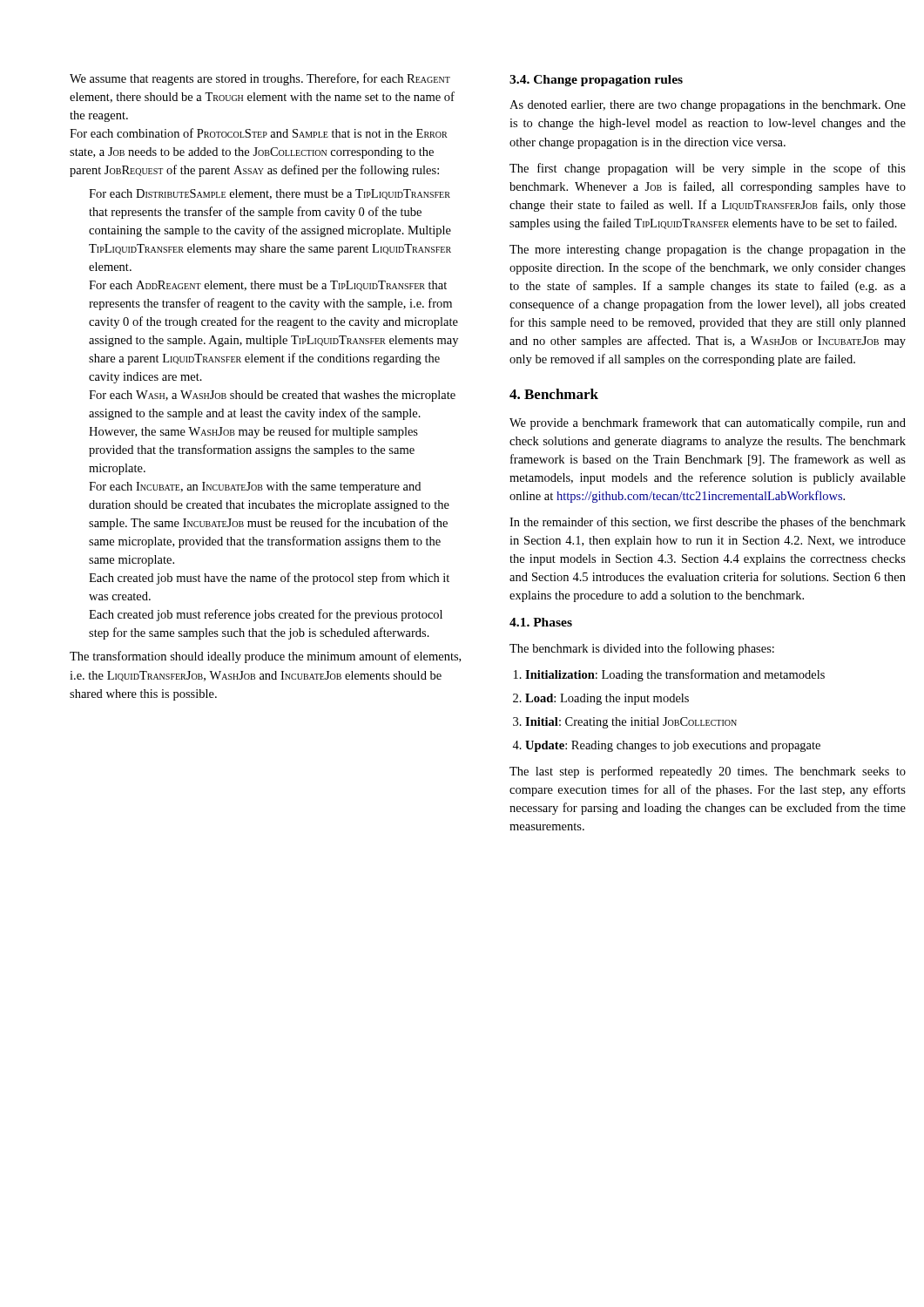Click on the text block containing "In the remainder of"

click(x=708, y=559)
